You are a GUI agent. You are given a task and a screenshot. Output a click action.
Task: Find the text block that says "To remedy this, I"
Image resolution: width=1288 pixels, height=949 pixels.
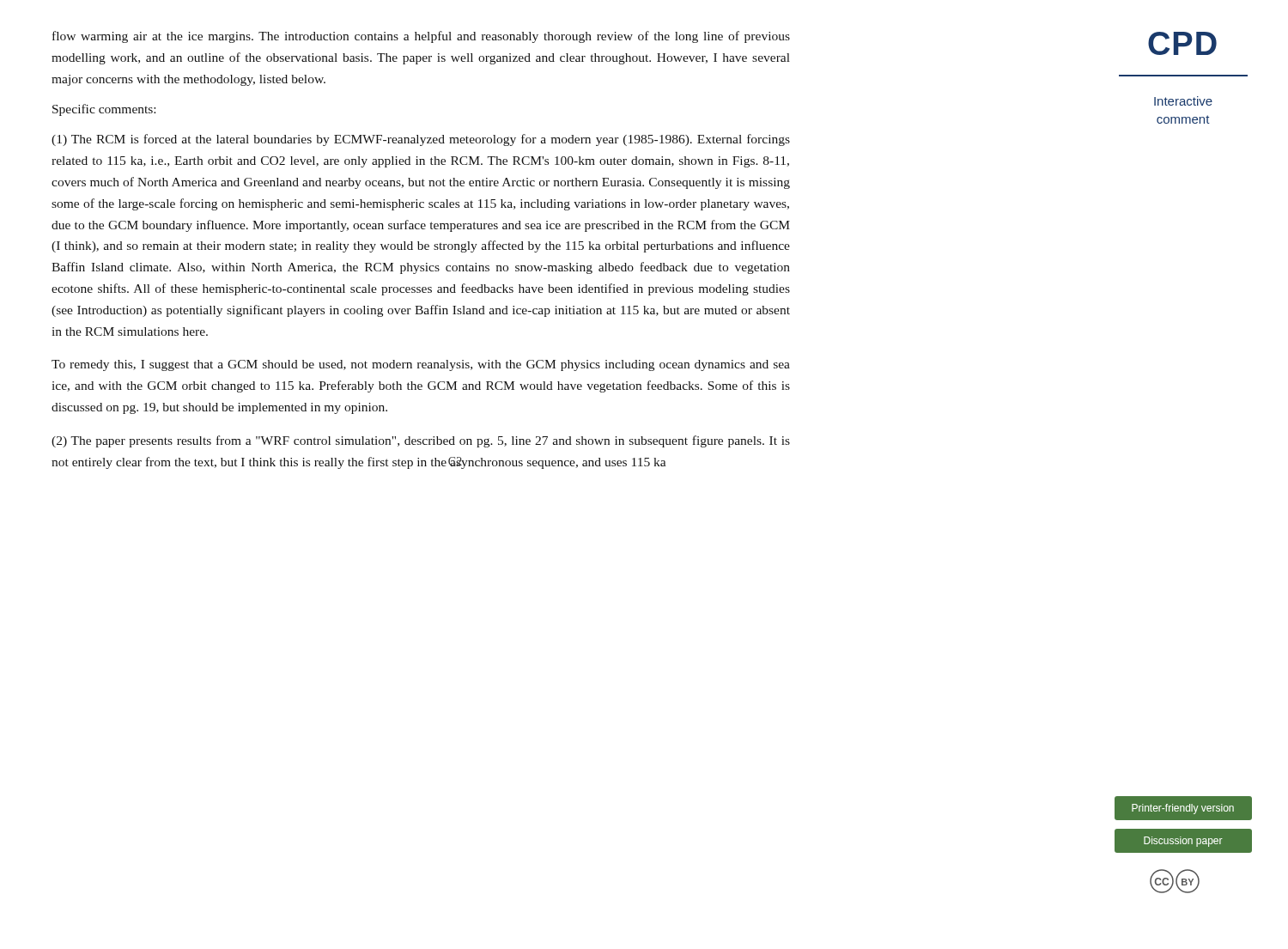[421, 385]
